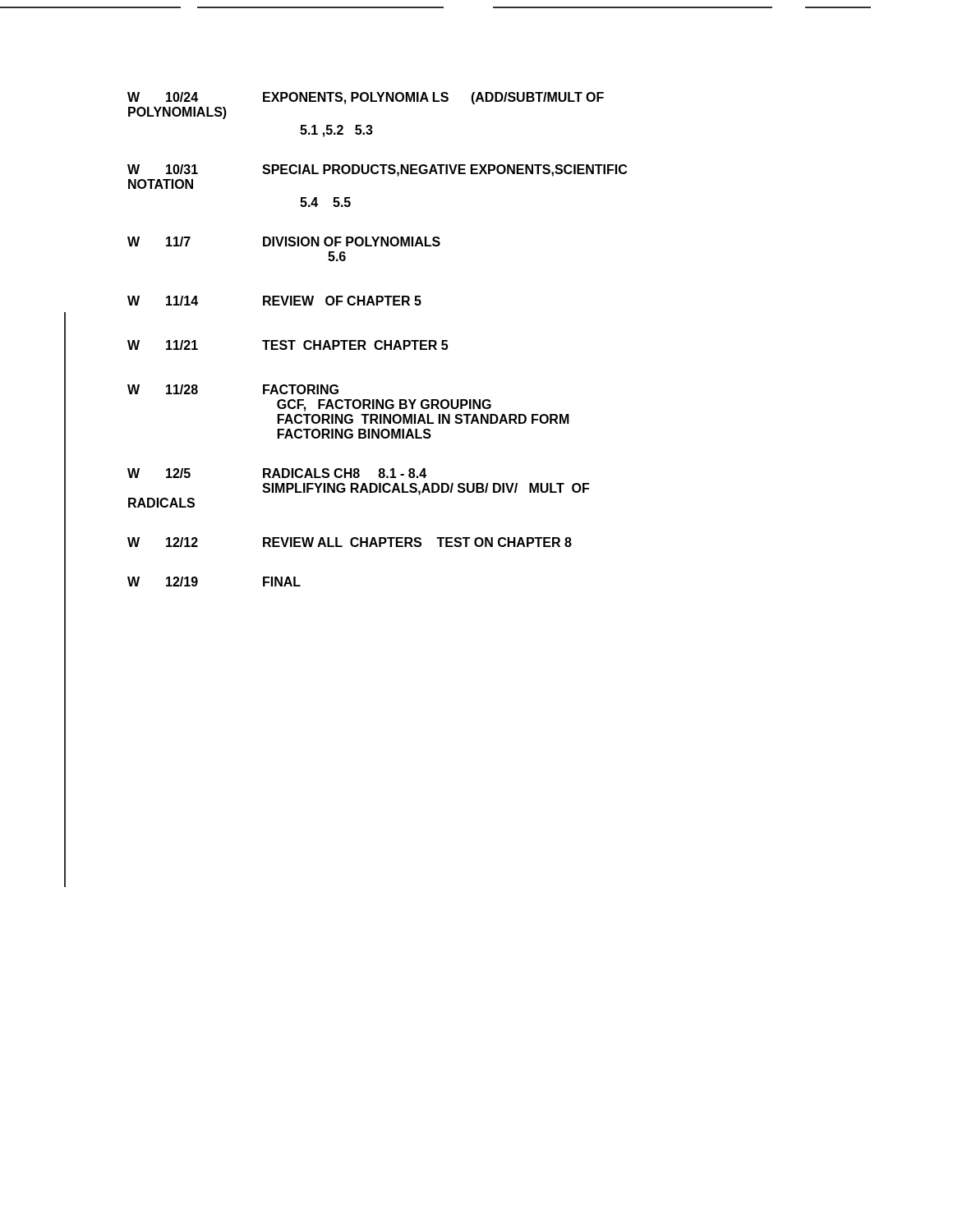The image size is (953, 1232).
Task: Find the block on this page that starts "W 11/28 FACTORING GCF, FACTORING BY"
Action: tap(497, 412)
